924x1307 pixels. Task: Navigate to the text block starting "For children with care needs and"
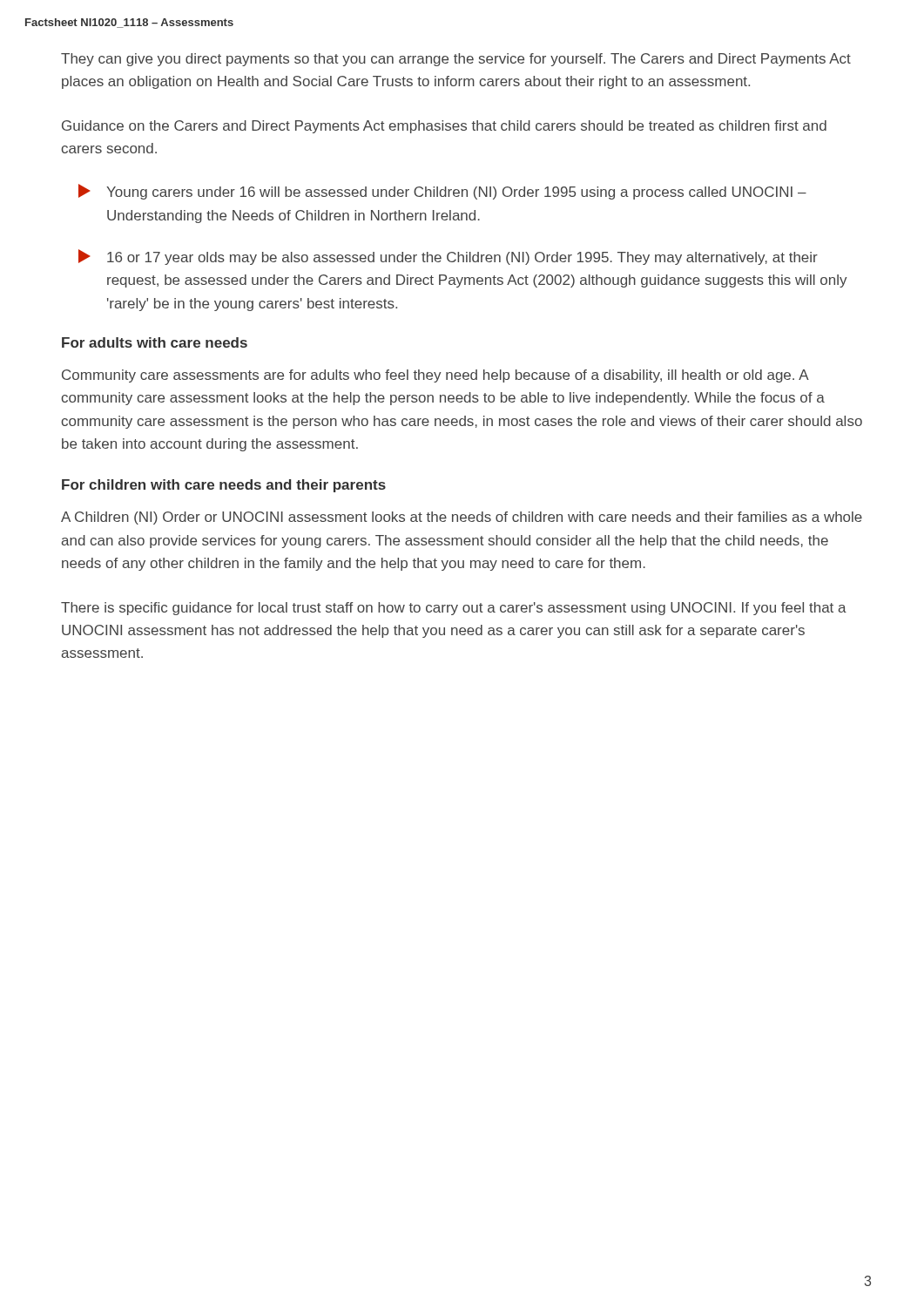click(223, 485)
